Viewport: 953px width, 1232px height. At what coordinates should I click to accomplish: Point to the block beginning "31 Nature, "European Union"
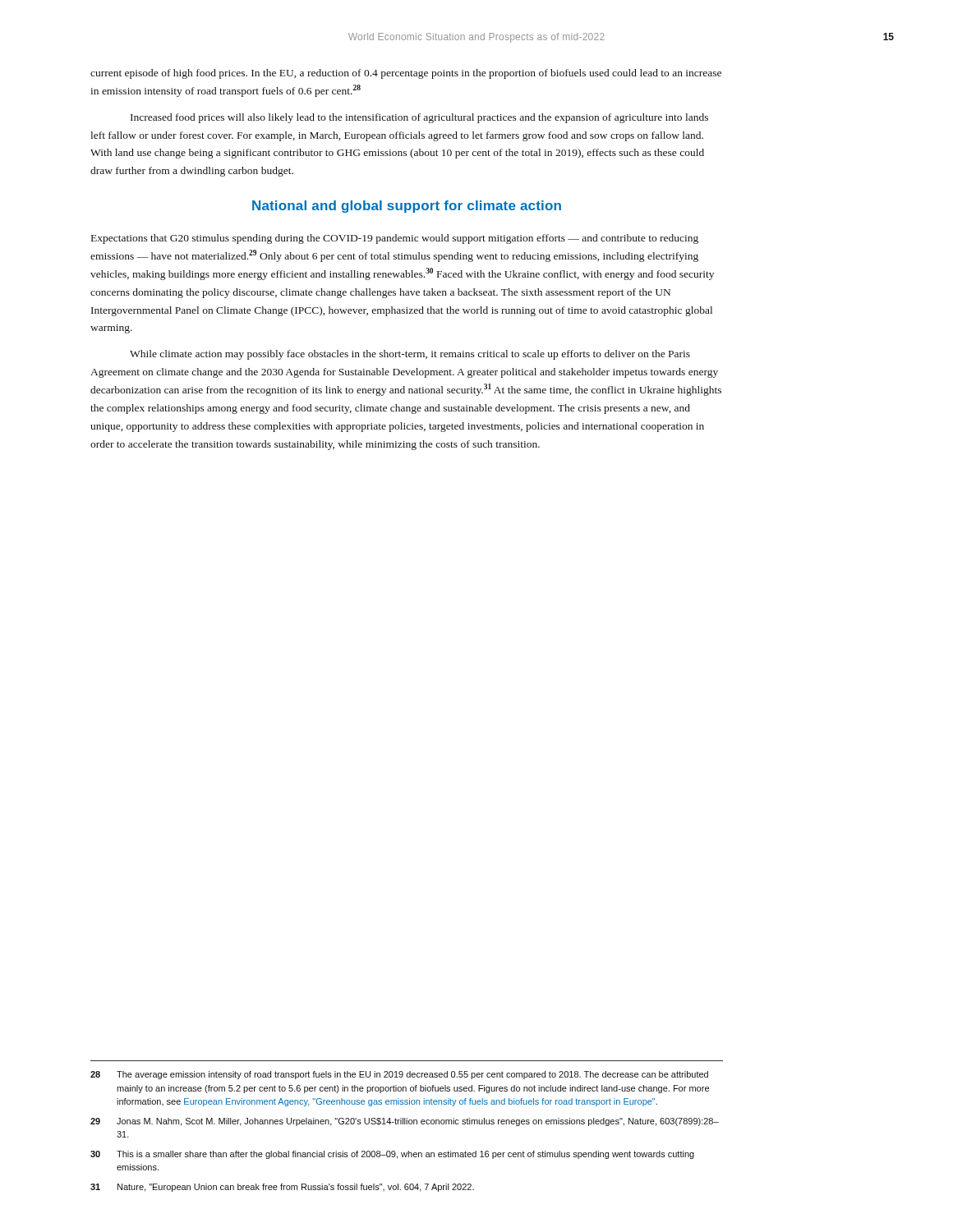click(x=407, y=1187)
